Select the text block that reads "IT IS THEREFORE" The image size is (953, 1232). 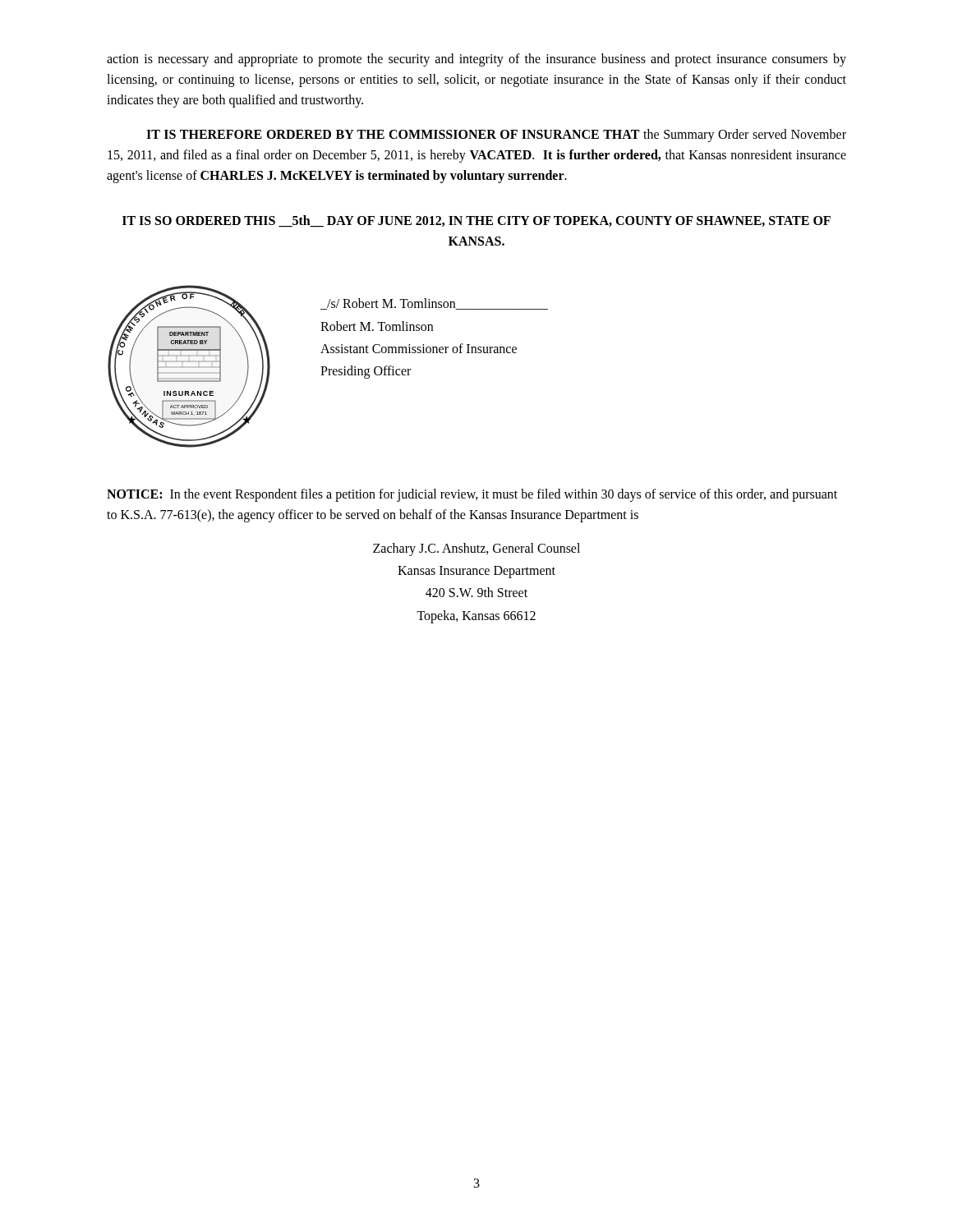(476, 155)
